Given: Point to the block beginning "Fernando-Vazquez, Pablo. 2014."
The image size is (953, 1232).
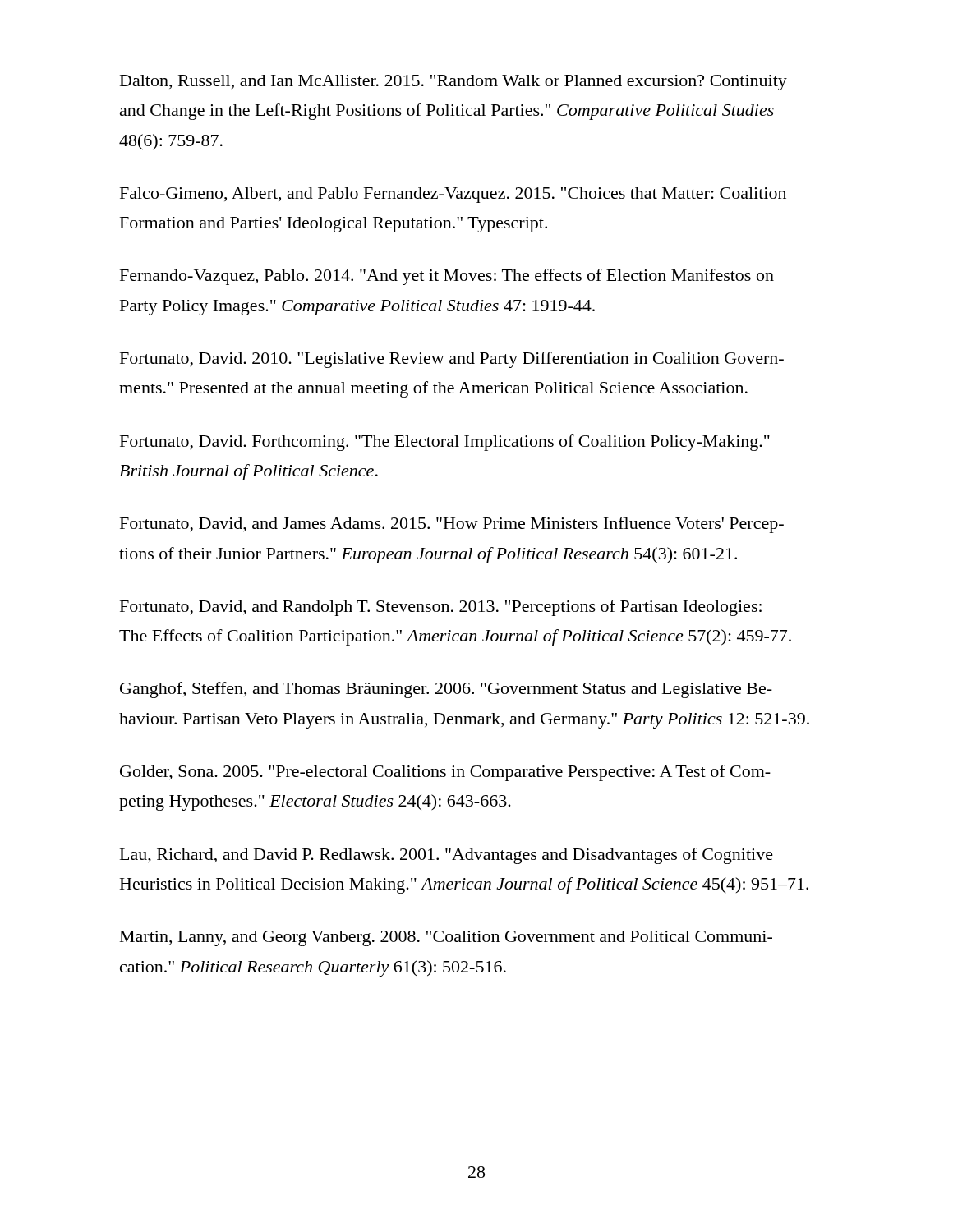Looking at the screenshot, I should [x=446, y=290].
